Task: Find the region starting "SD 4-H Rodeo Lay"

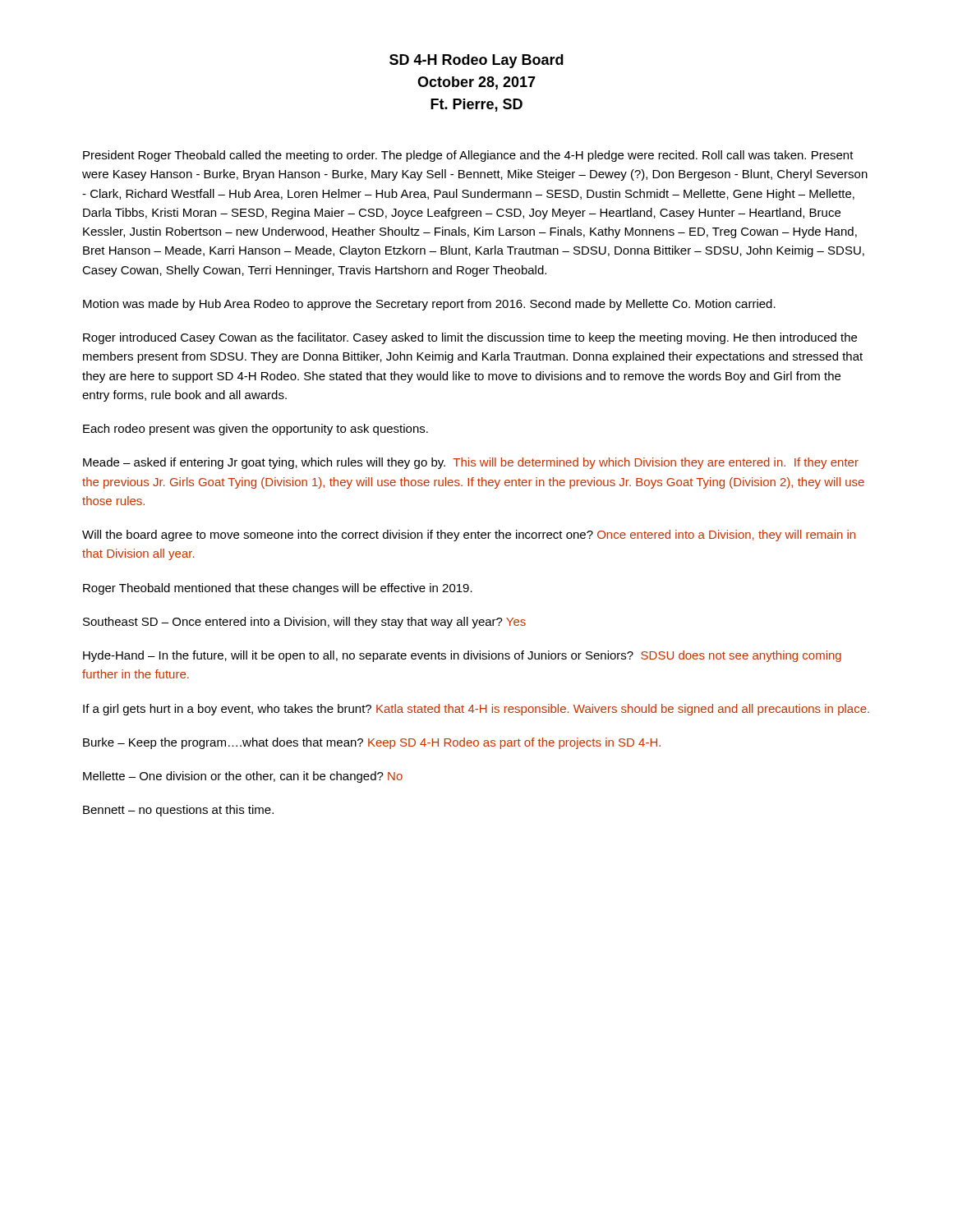Action: click(x=476, y=83)
